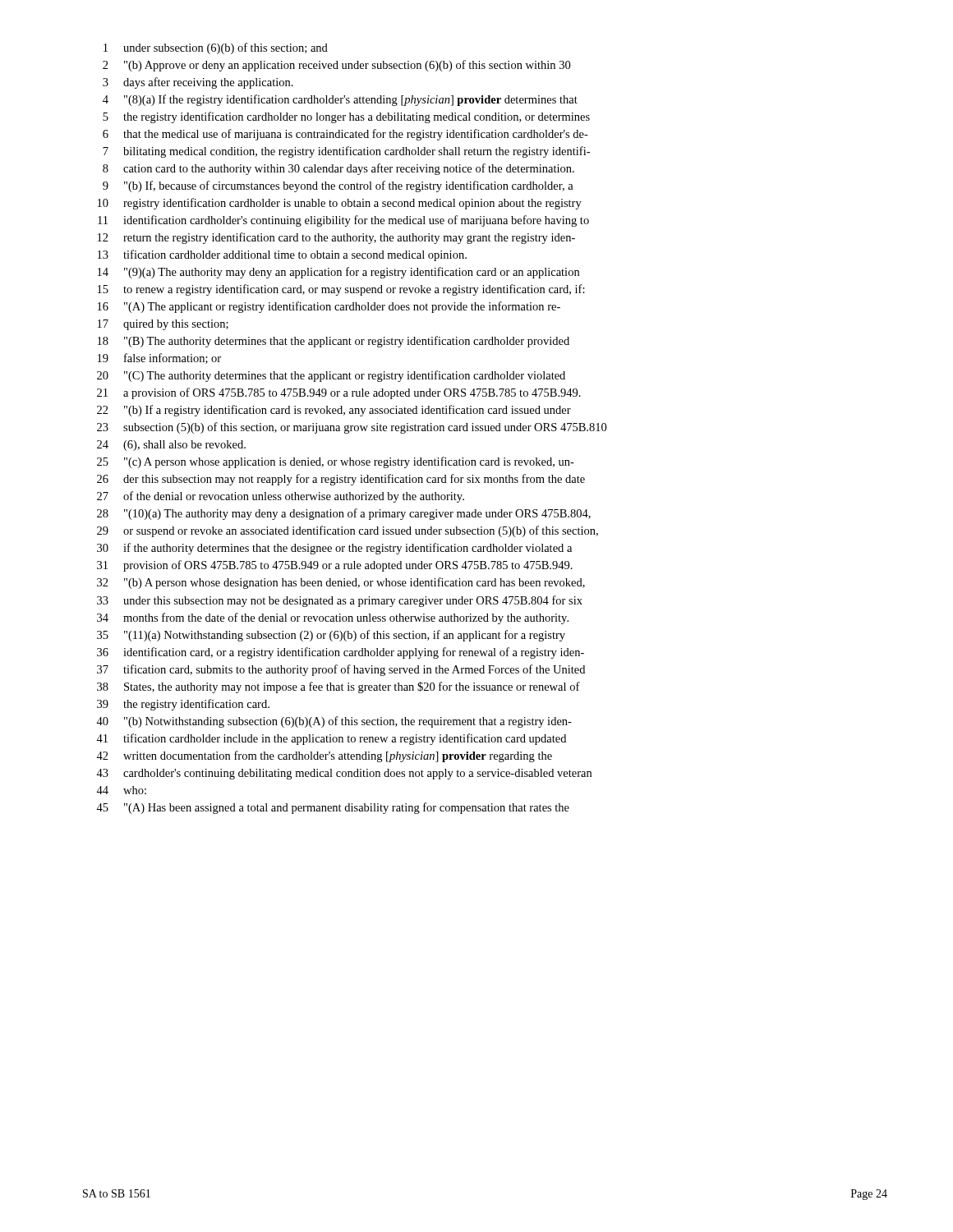Click the passage that begins "8 cation card to the"
This screenshot has width=953, height=1232.
(x=485, y=169)
